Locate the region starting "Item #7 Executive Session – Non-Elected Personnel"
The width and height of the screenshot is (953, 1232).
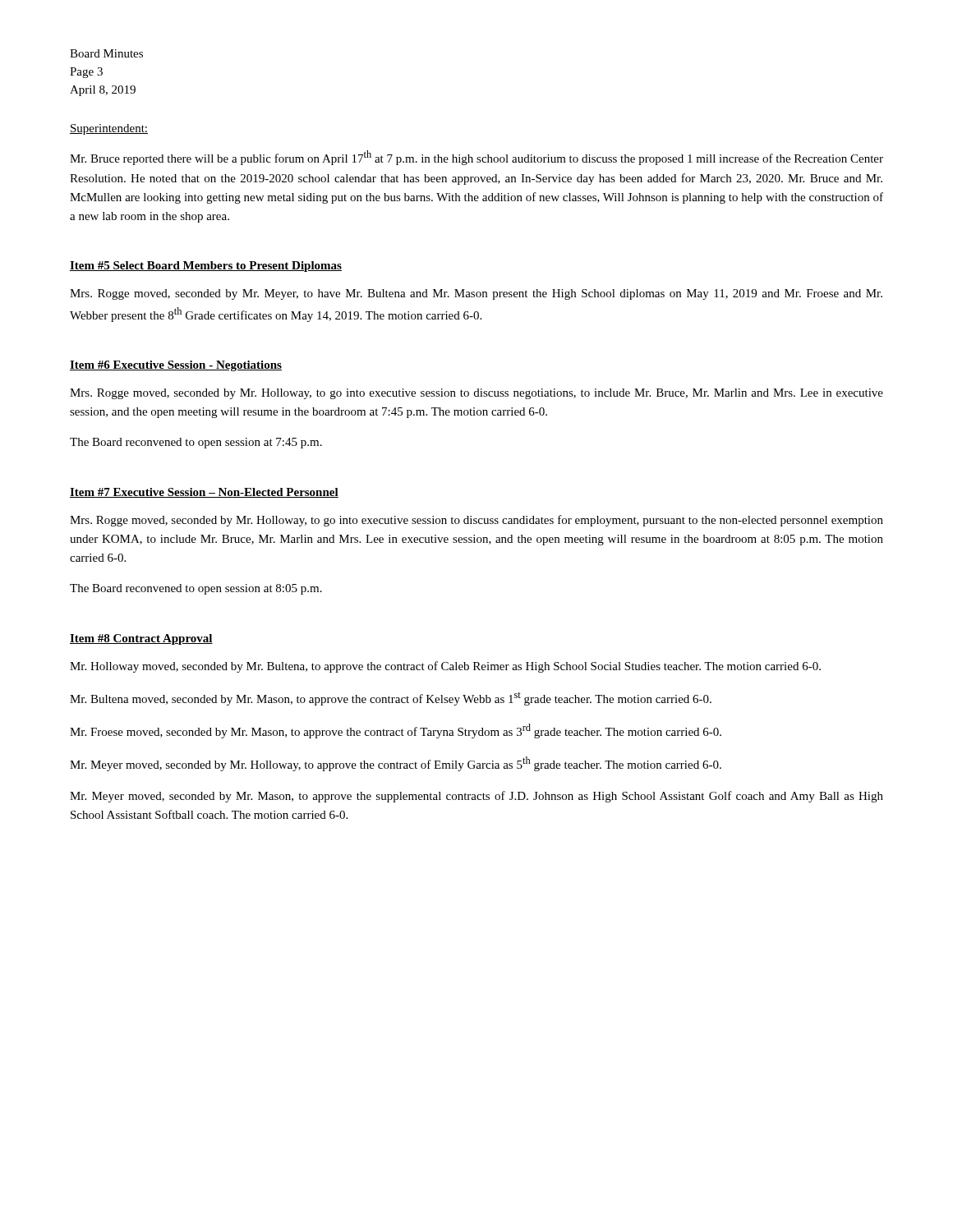tap(204, 492)
